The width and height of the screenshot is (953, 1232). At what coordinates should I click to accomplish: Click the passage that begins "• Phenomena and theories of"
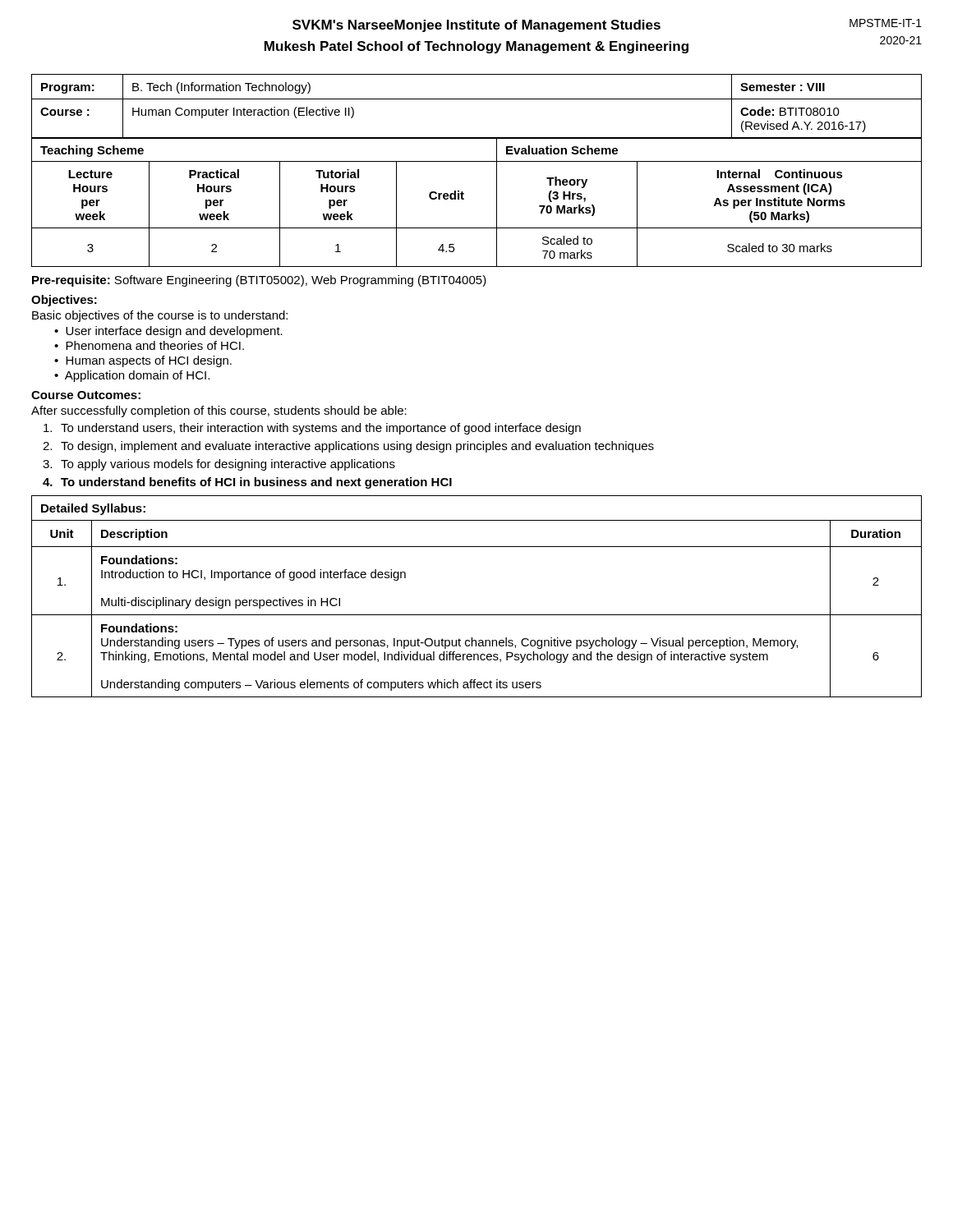pos(150,345)
